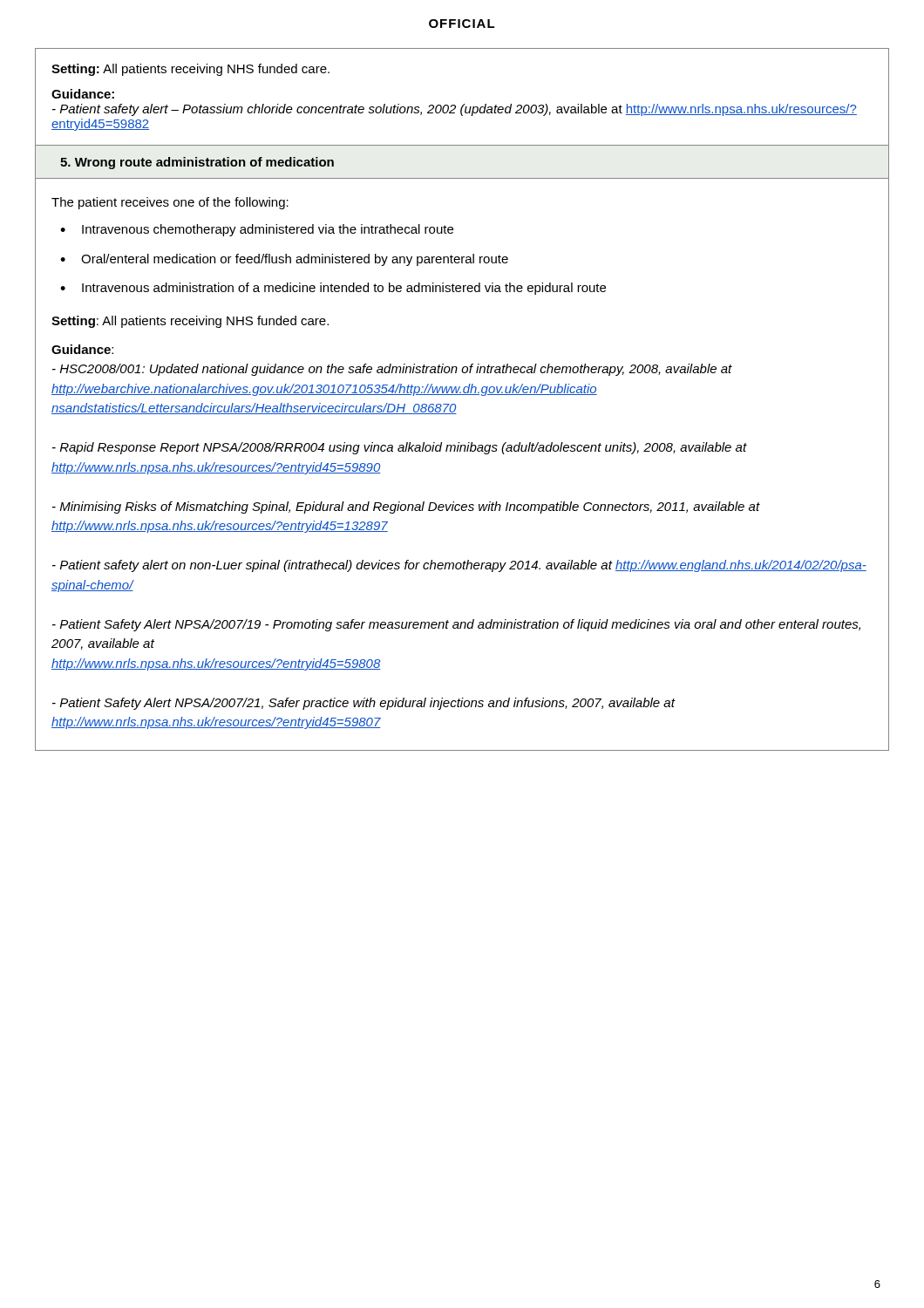Navigate to the element starting "• Oral/enteral medication or feed/flush administered"

pyautogui.click(x=284, y=260)
